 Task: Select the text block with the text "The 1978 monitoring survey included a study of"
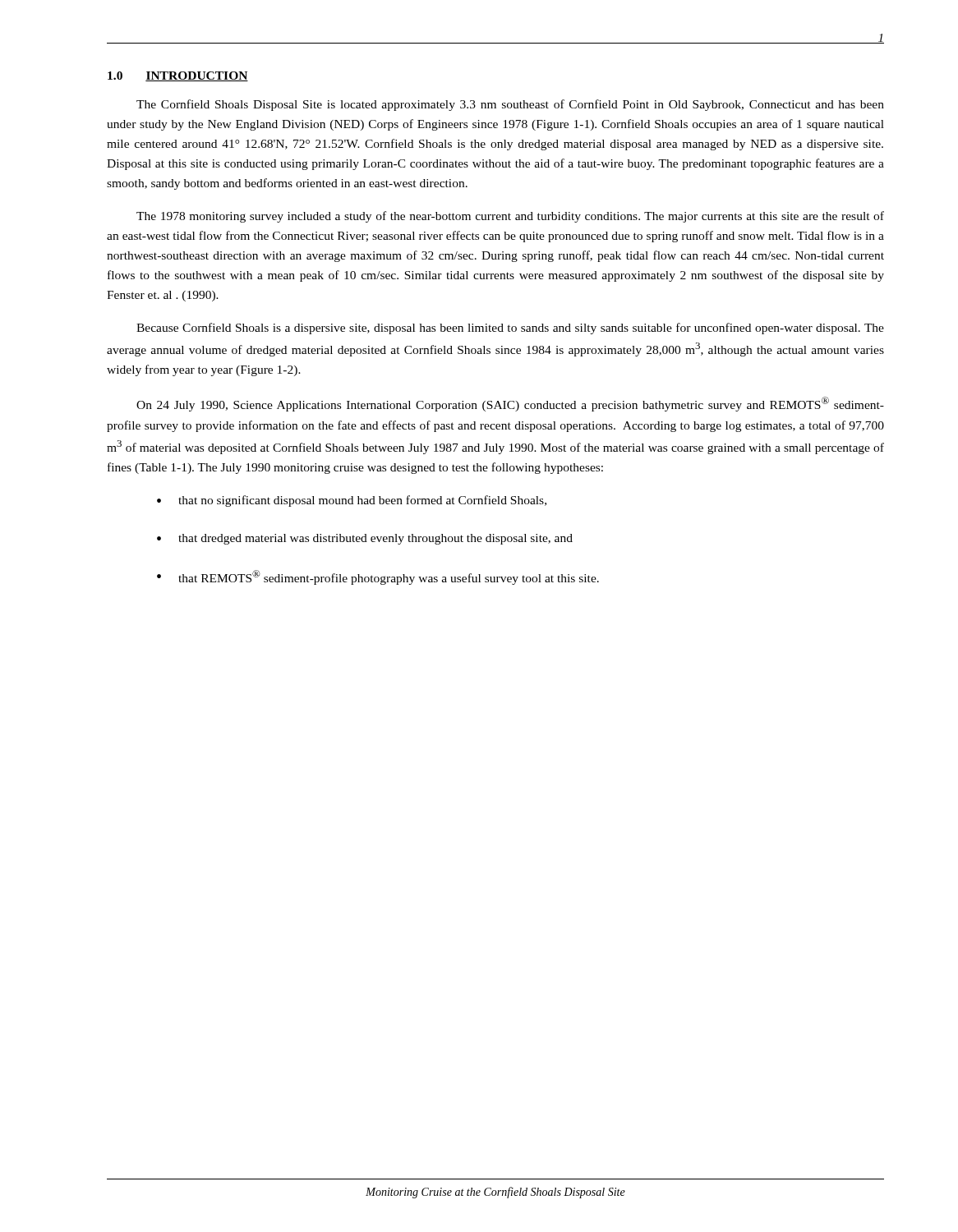point(495,255)
